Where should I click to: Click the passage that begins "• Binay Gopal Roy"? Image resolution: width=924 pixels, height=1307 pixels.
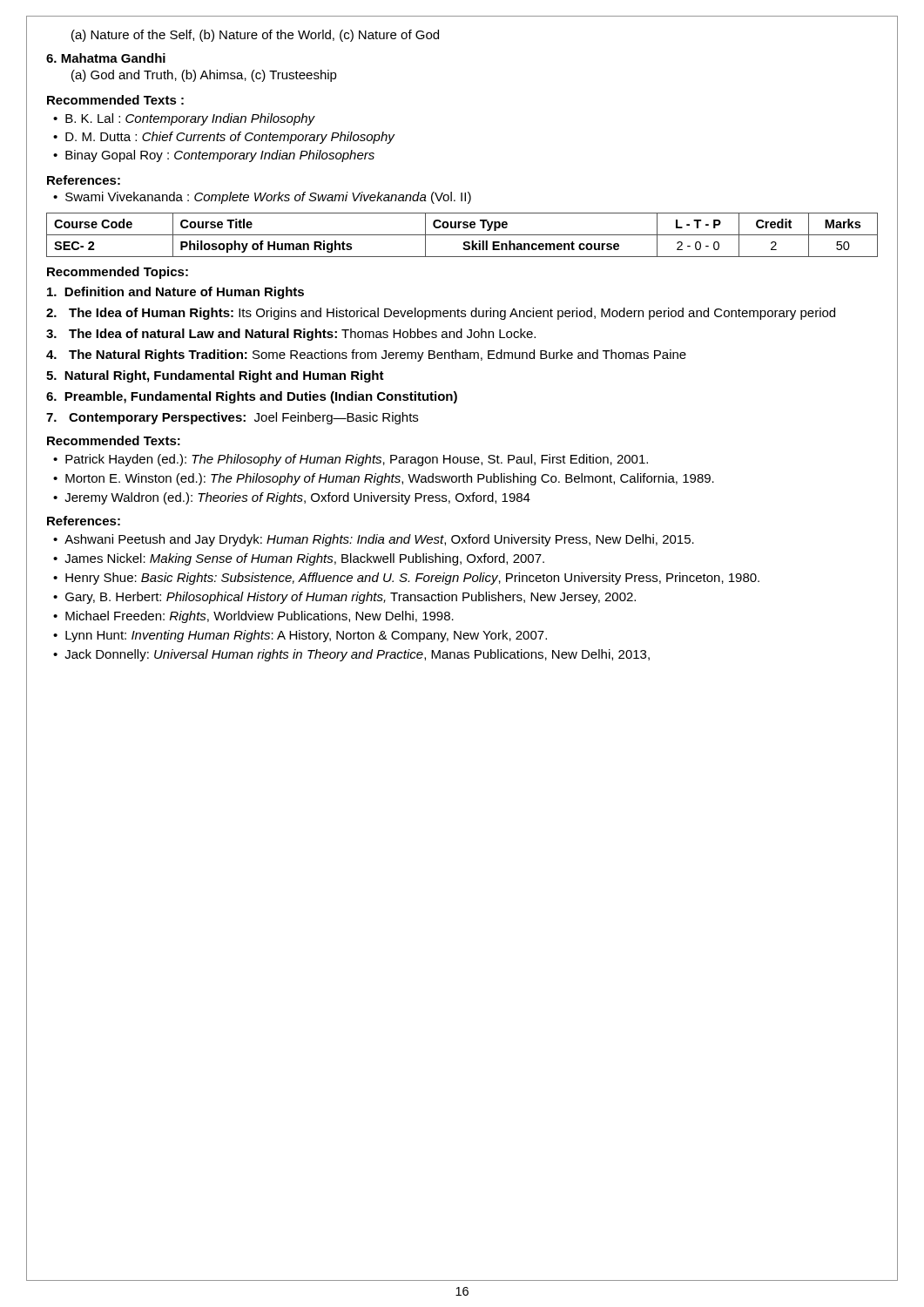(214, 155)
